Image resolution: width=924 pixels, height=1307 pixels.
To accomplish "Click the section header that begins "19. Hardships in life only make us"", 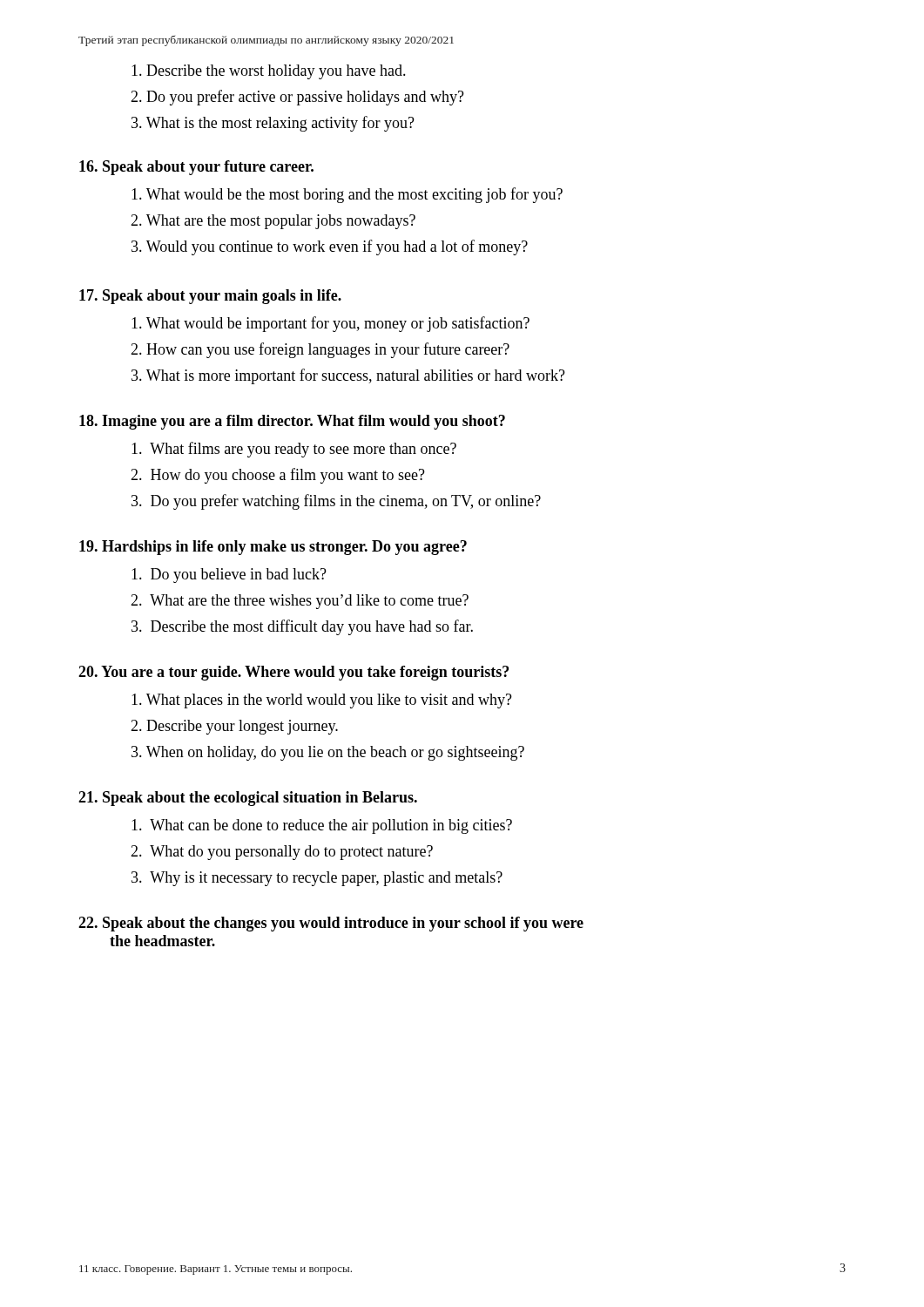I will tap(273, 546).
